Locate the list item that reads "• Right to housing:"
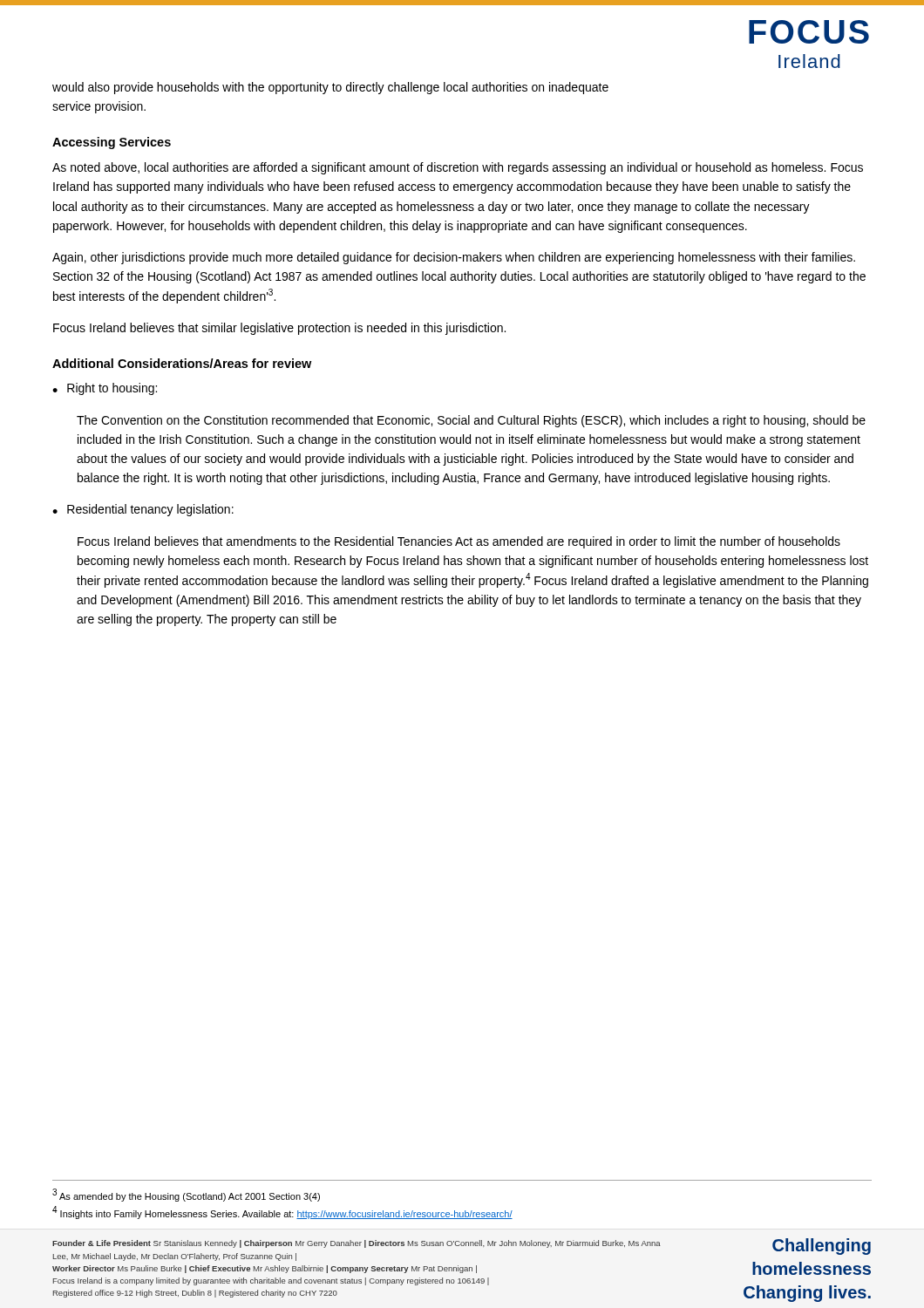Viewport: 924px width, 1308px height. (x=105, y=391)
